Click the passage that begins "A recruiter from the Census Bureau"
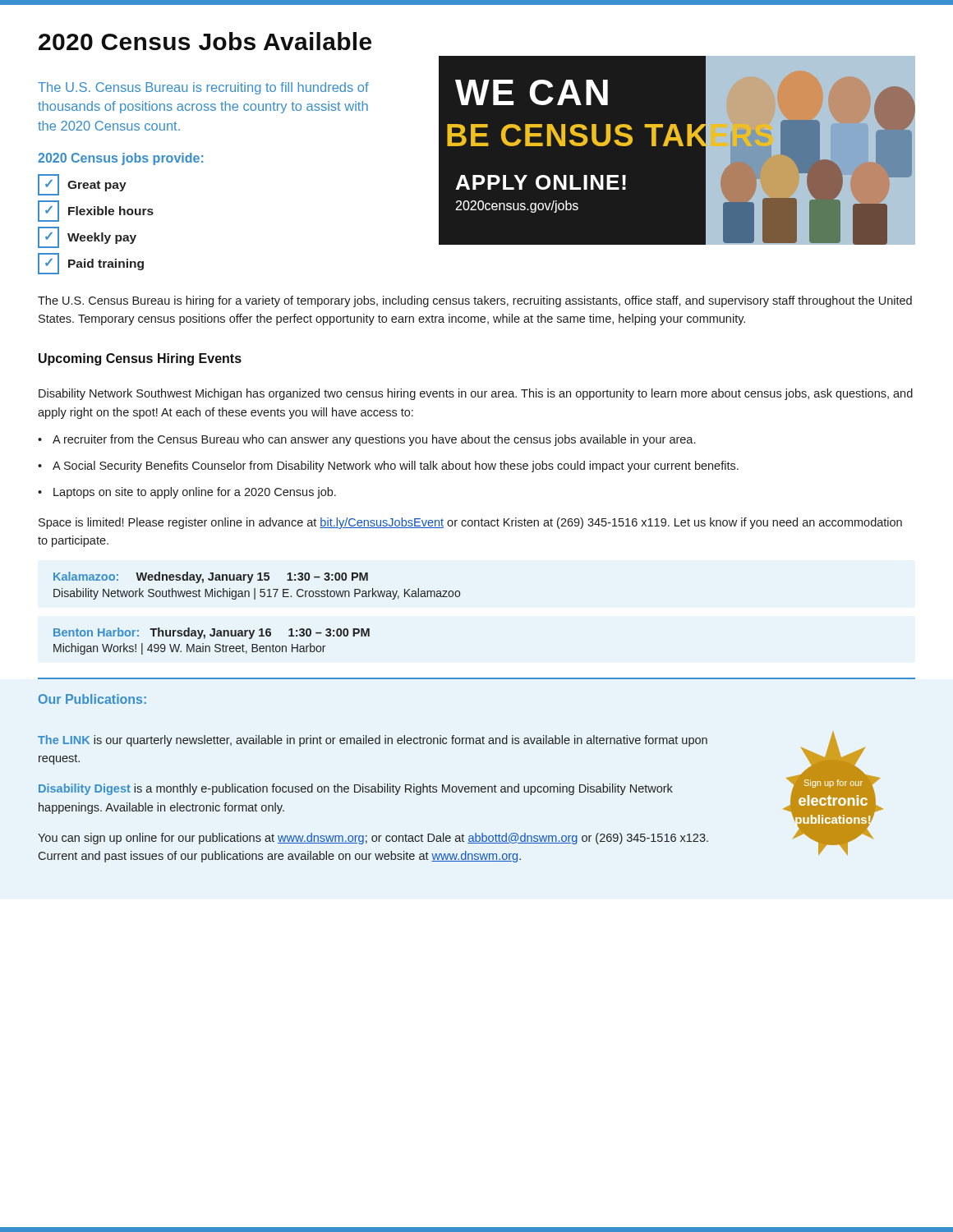953x1232 pixels. pyautogui.click(x=374, y=440)
